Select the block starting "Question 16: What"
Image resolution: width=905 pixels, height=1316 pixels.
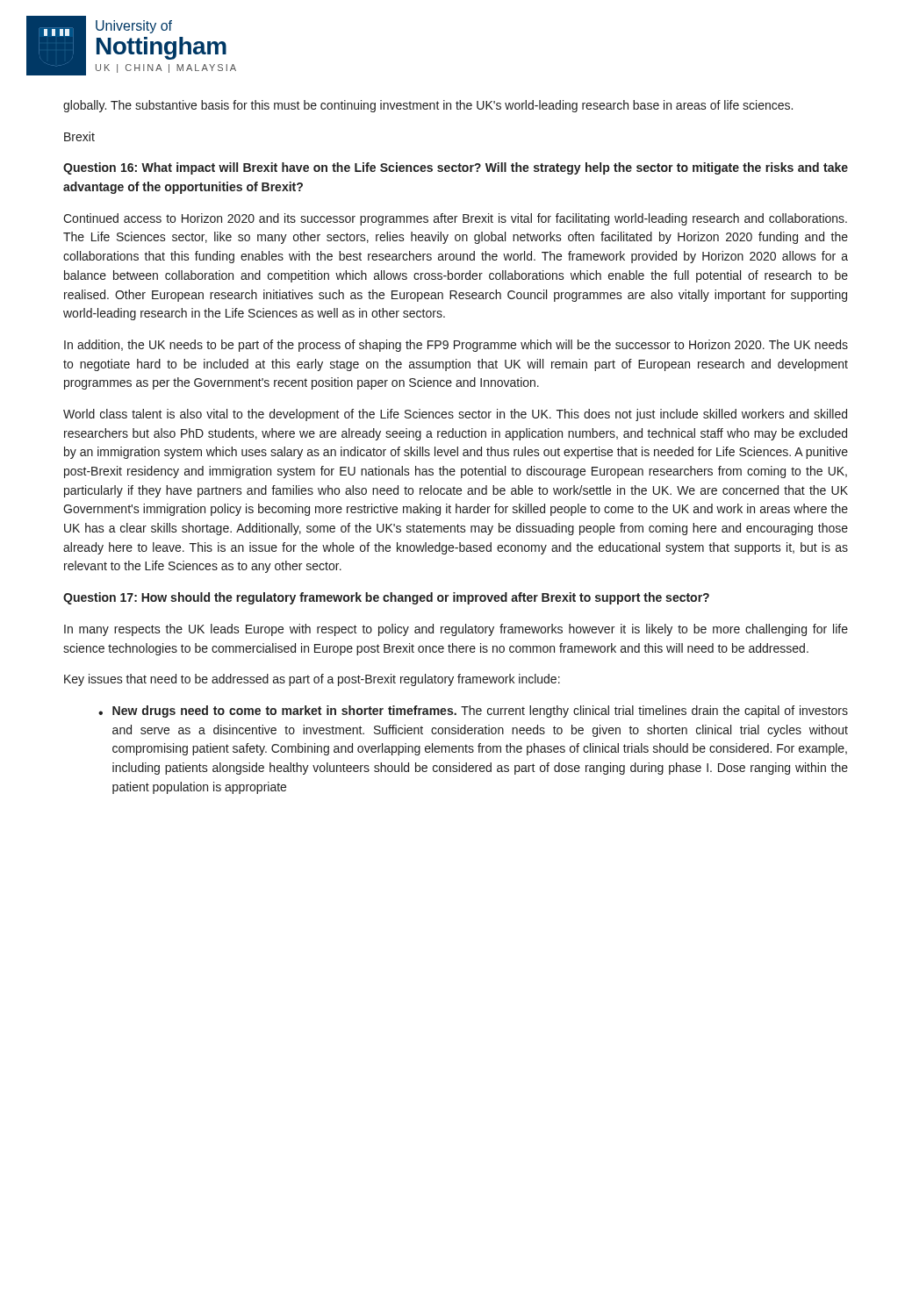[456, 178]
